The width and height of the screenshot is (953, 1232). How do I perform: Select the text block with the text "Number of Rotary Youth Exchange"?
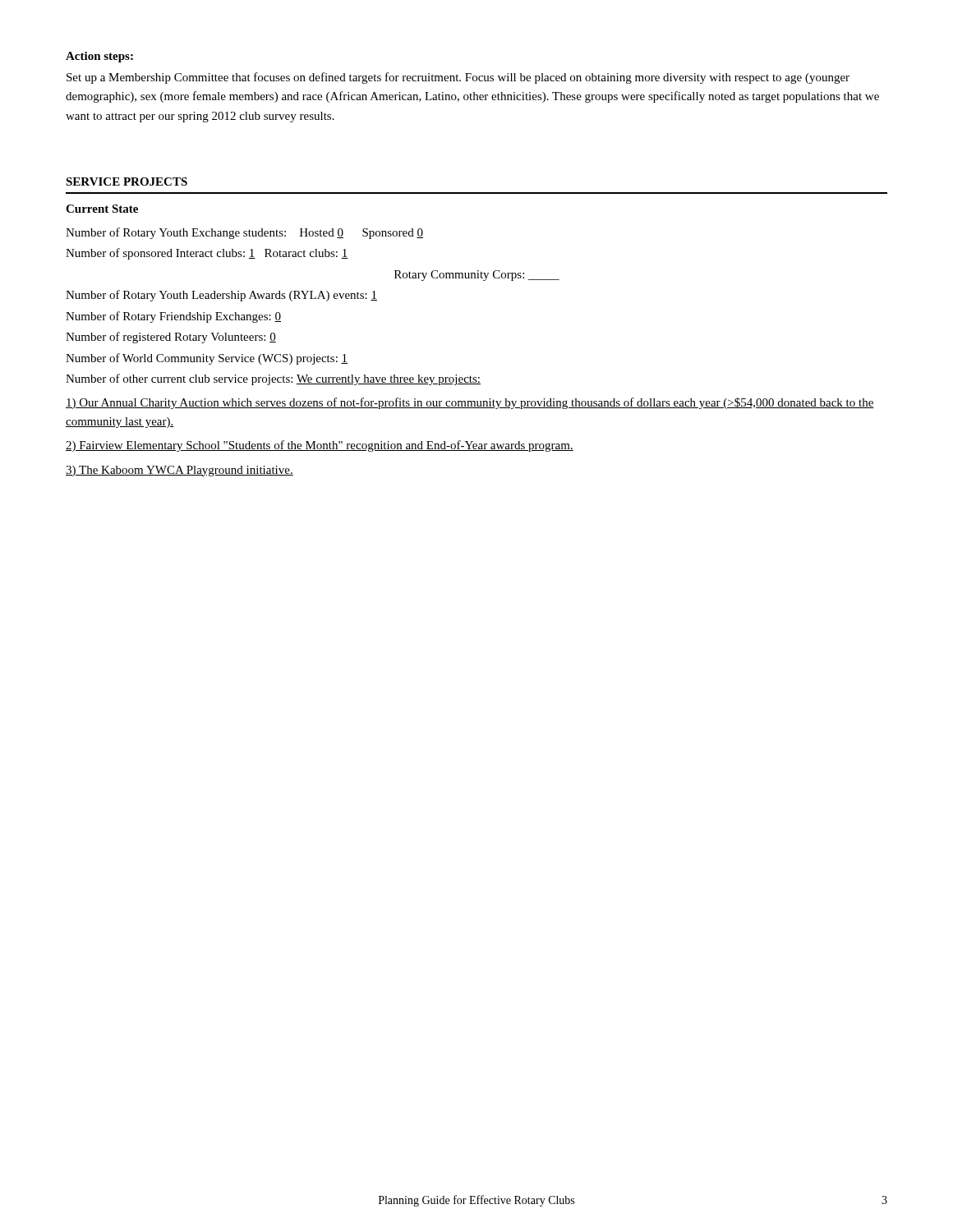coord(244,232)
